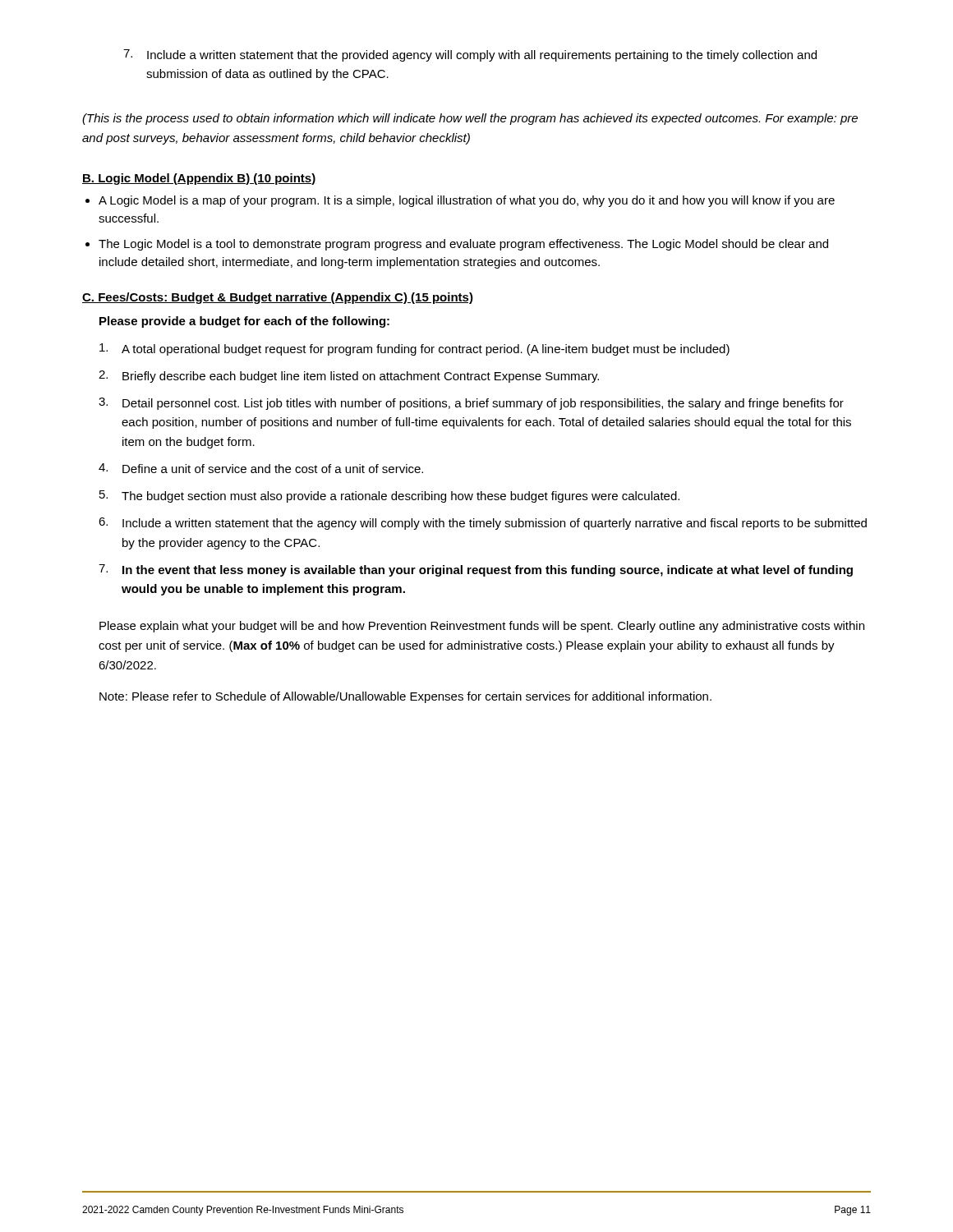Select the list item that reads "A Logic Model is a map"
Viewport: 953px width, 1232px height.
pos(485,231)
